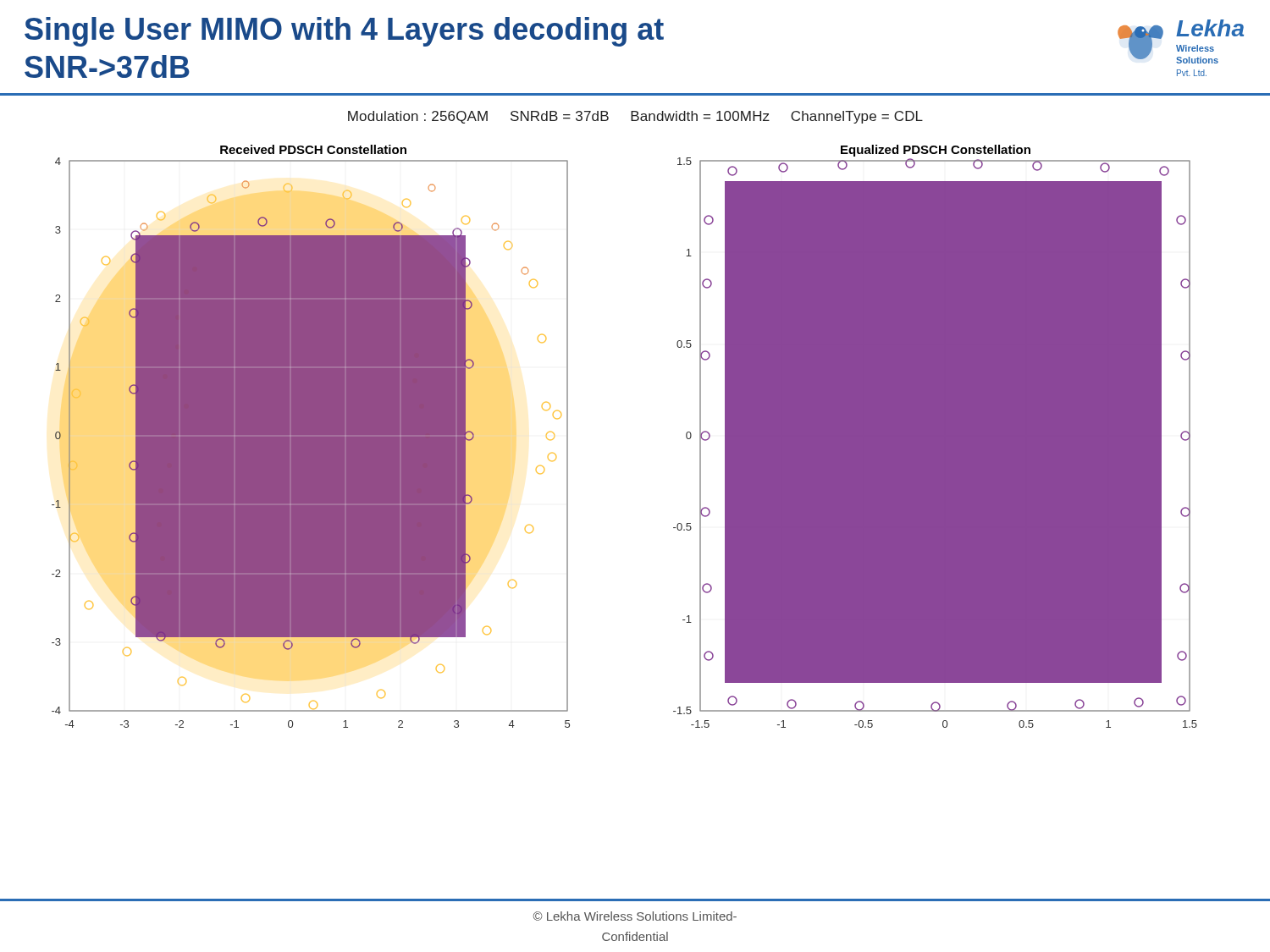Viewport: 1270px width, 952px height.
Task: Point to the title beginning "Single User MIMO with 4 Layers"
Action: click(344, 48)
